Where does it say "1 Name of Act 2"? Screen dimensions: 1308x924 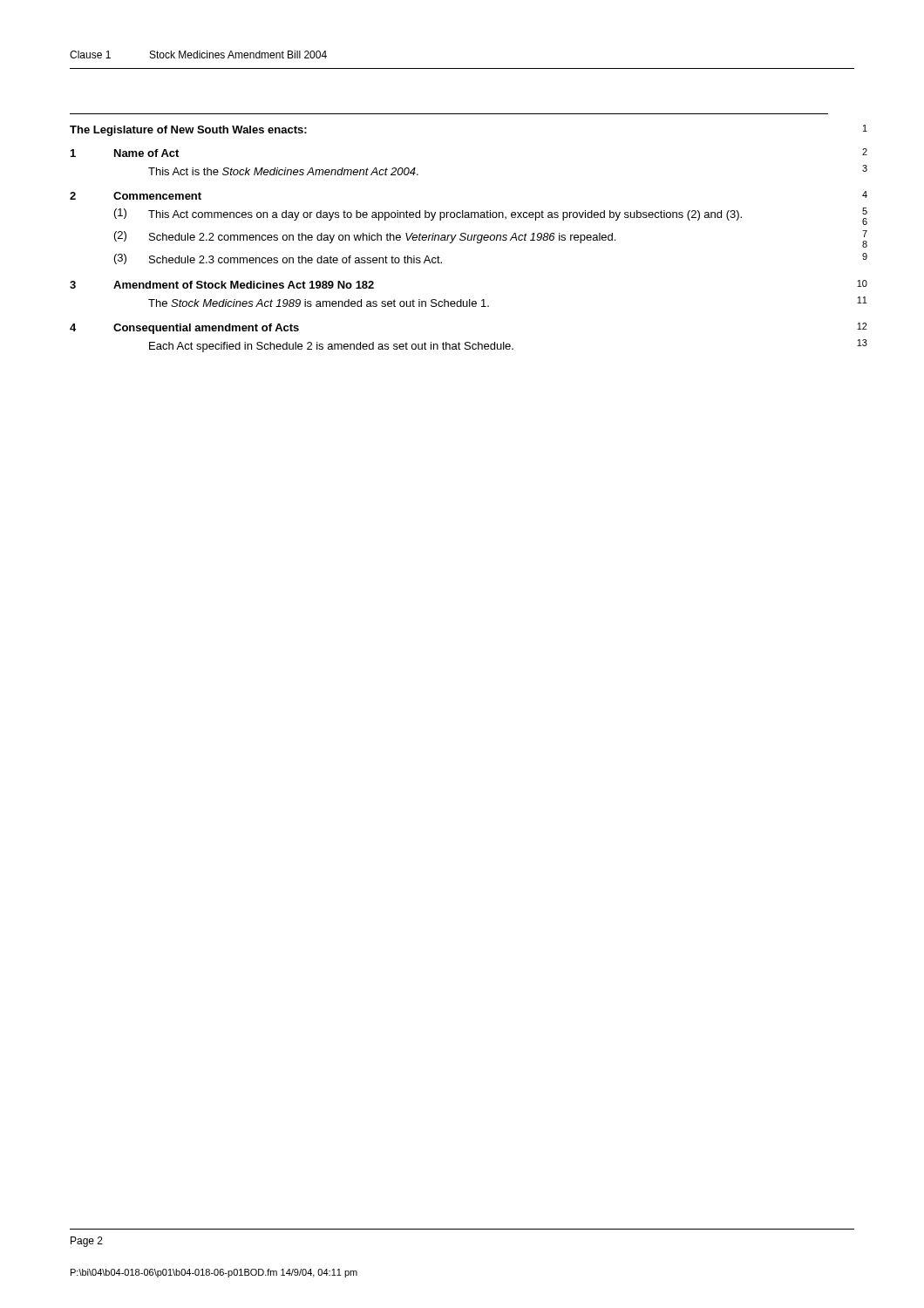click(125, 153)
